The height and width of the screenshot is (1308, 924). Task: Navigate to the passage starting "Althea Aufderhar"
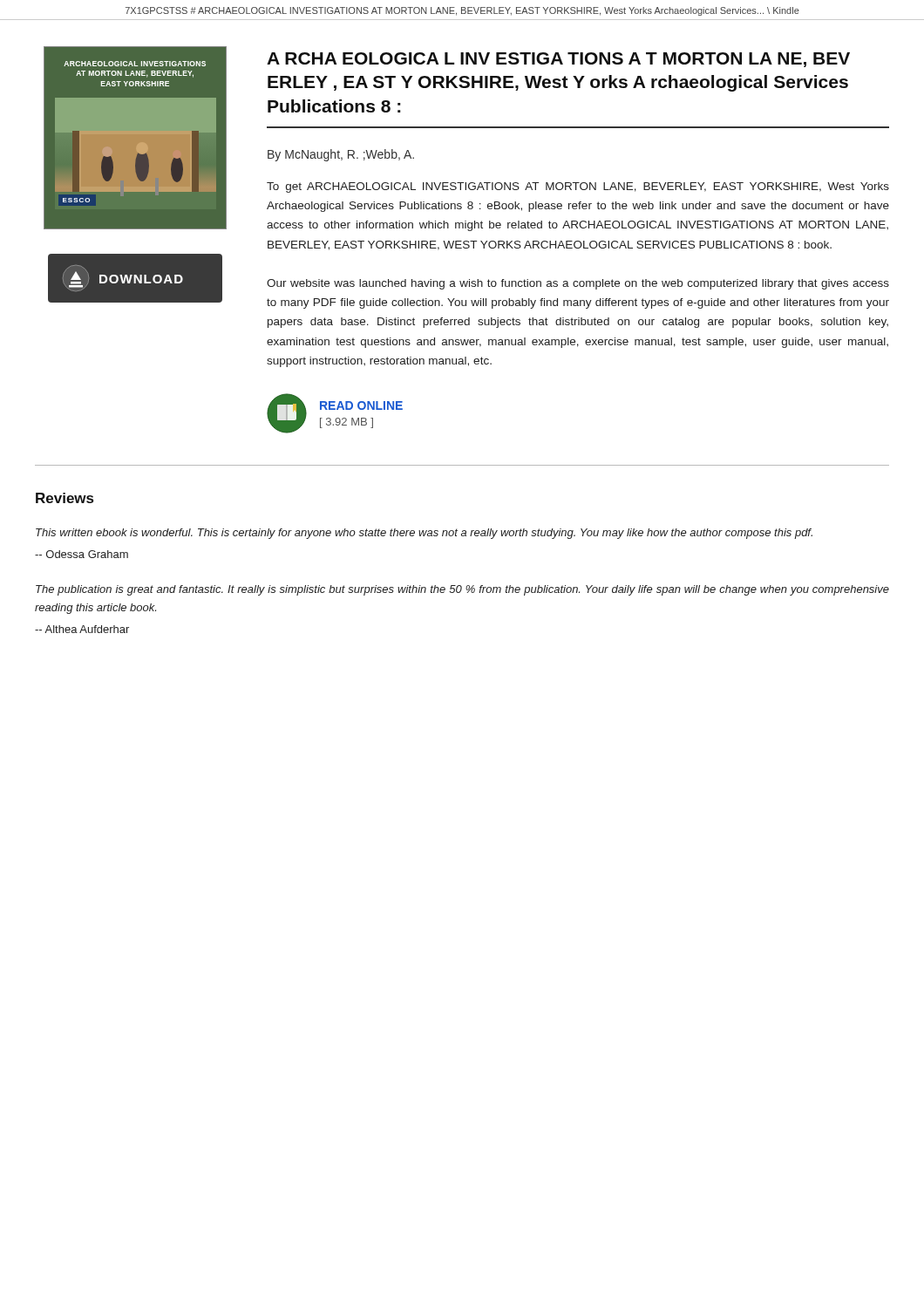(82, 629)
